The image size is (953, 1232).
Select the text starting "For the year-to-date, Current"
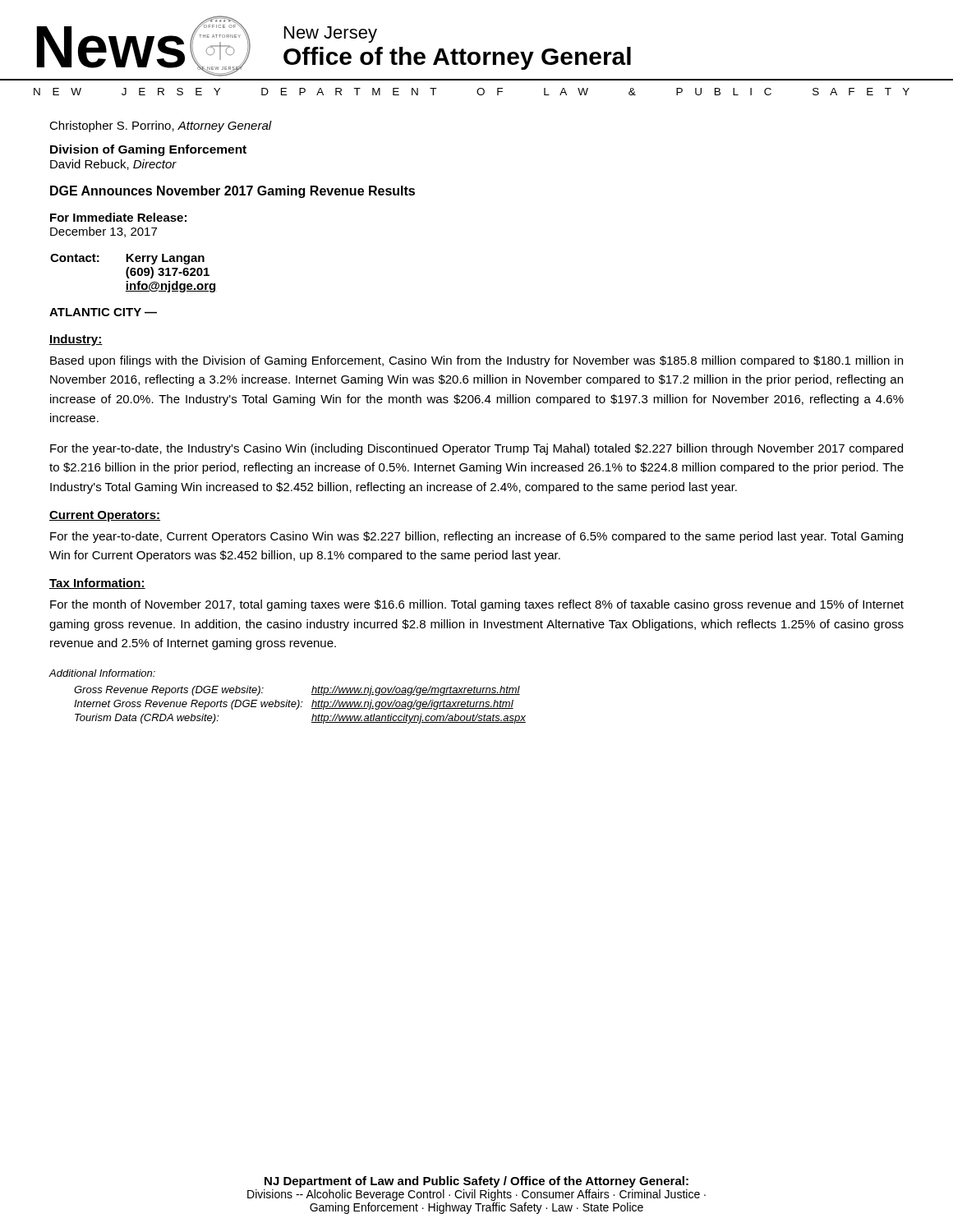point(476,545)
